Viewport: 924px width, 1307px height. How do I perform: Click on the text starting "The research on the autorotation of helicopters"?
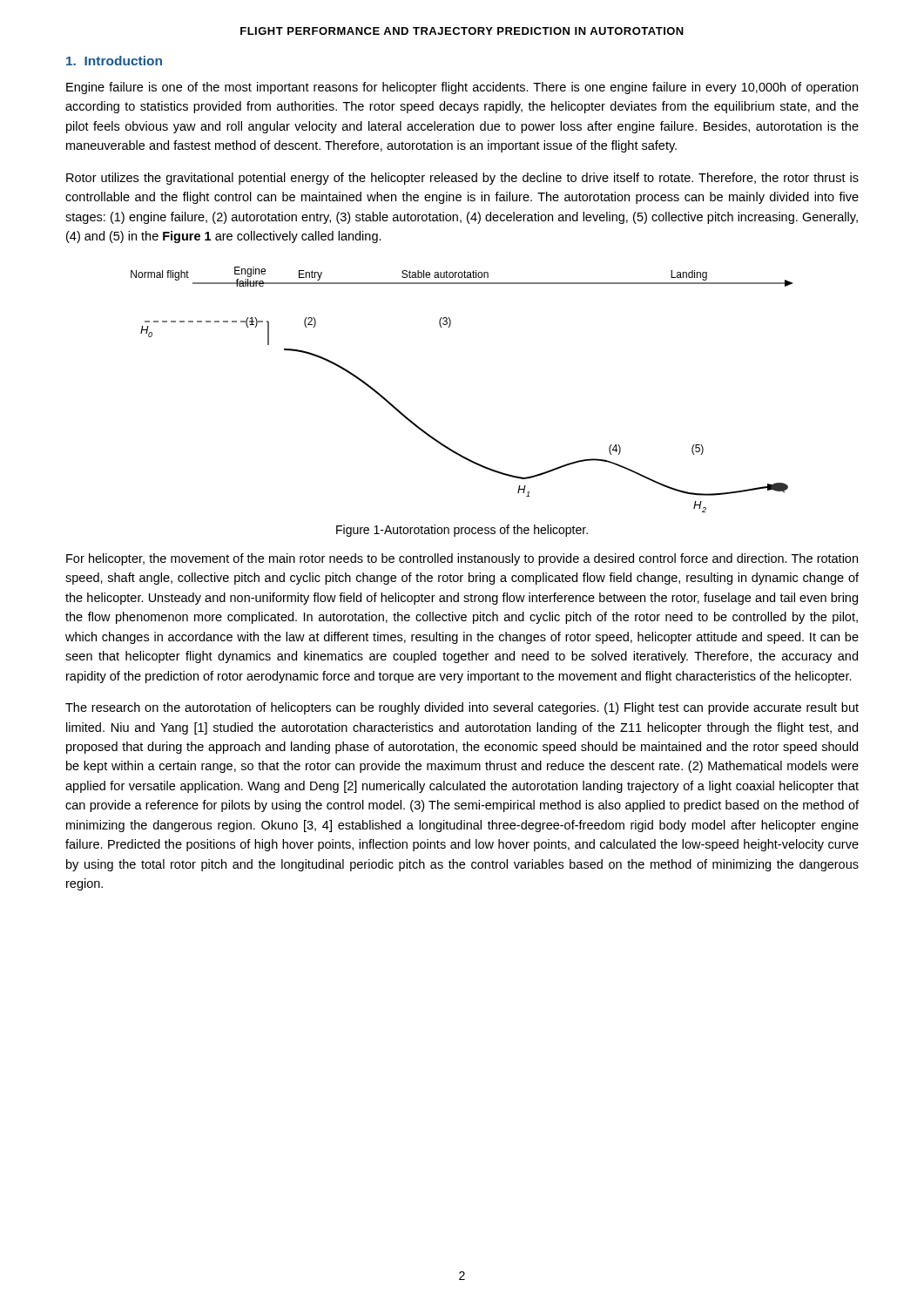(x=462, y=796)
